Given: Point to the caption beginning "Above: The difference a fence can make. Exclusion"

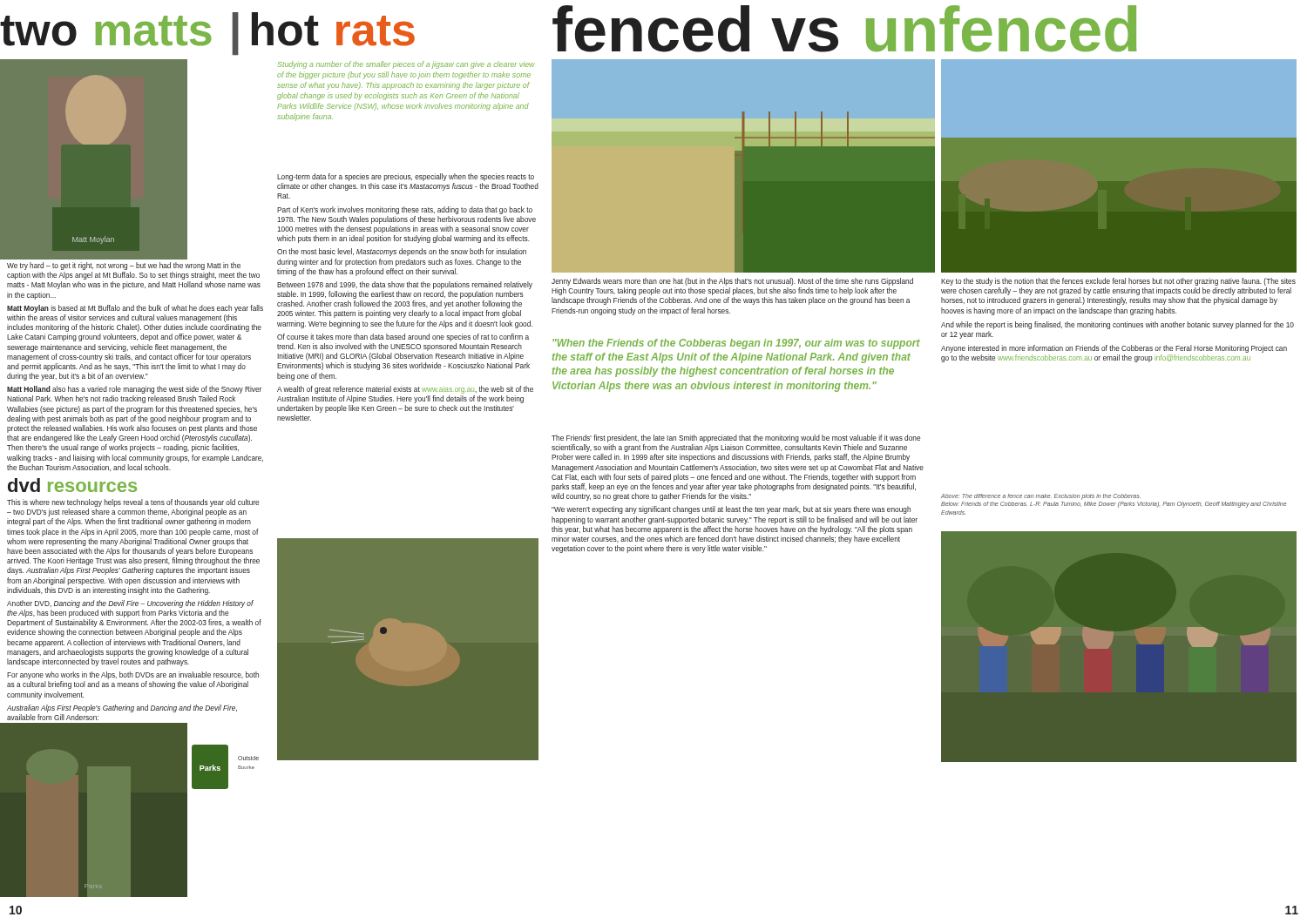Looking at the screenshot, I should point(1119,504).
